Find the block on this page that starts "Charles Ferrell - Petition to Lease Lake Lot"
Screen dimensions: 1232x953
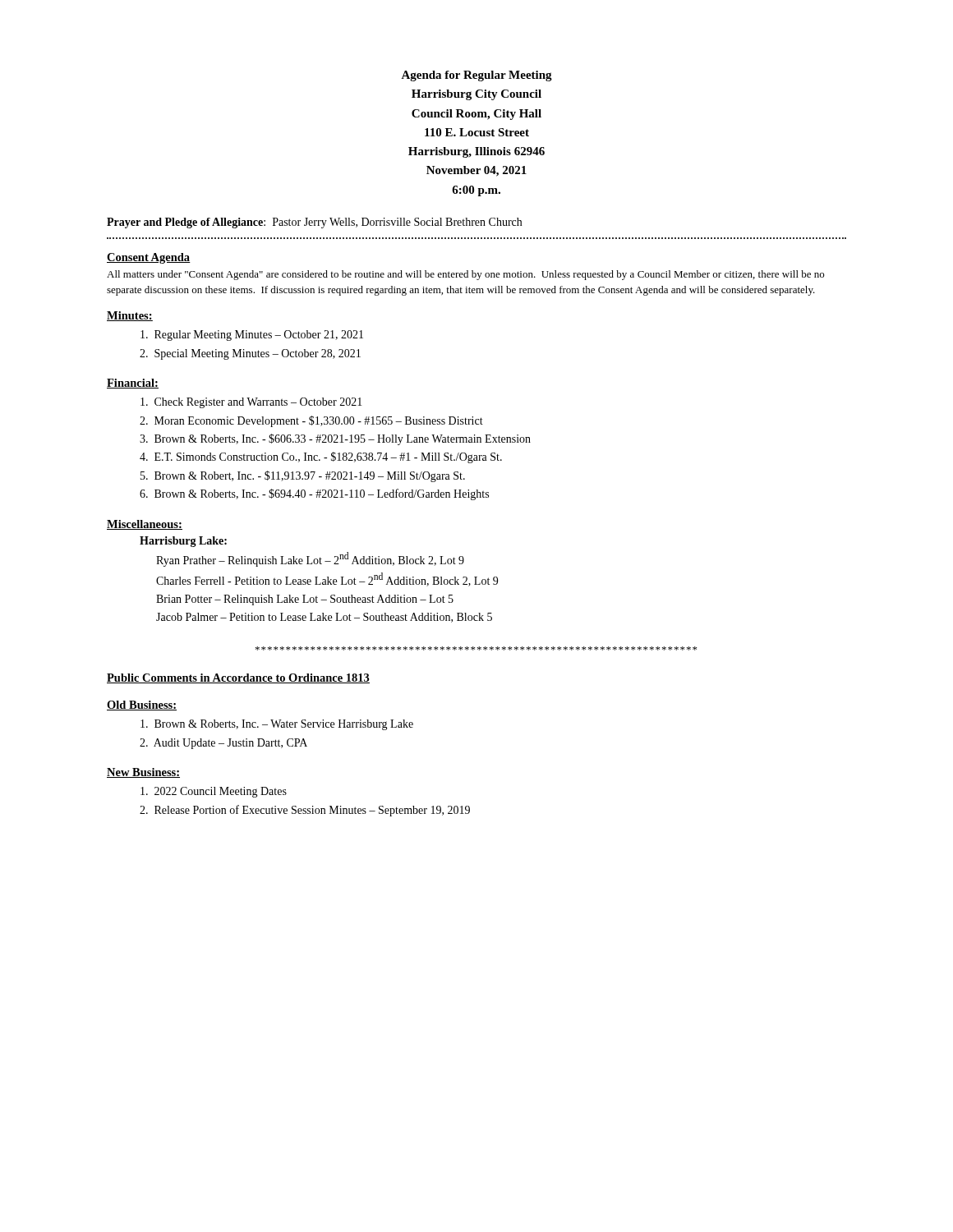(x=327, y=579)
